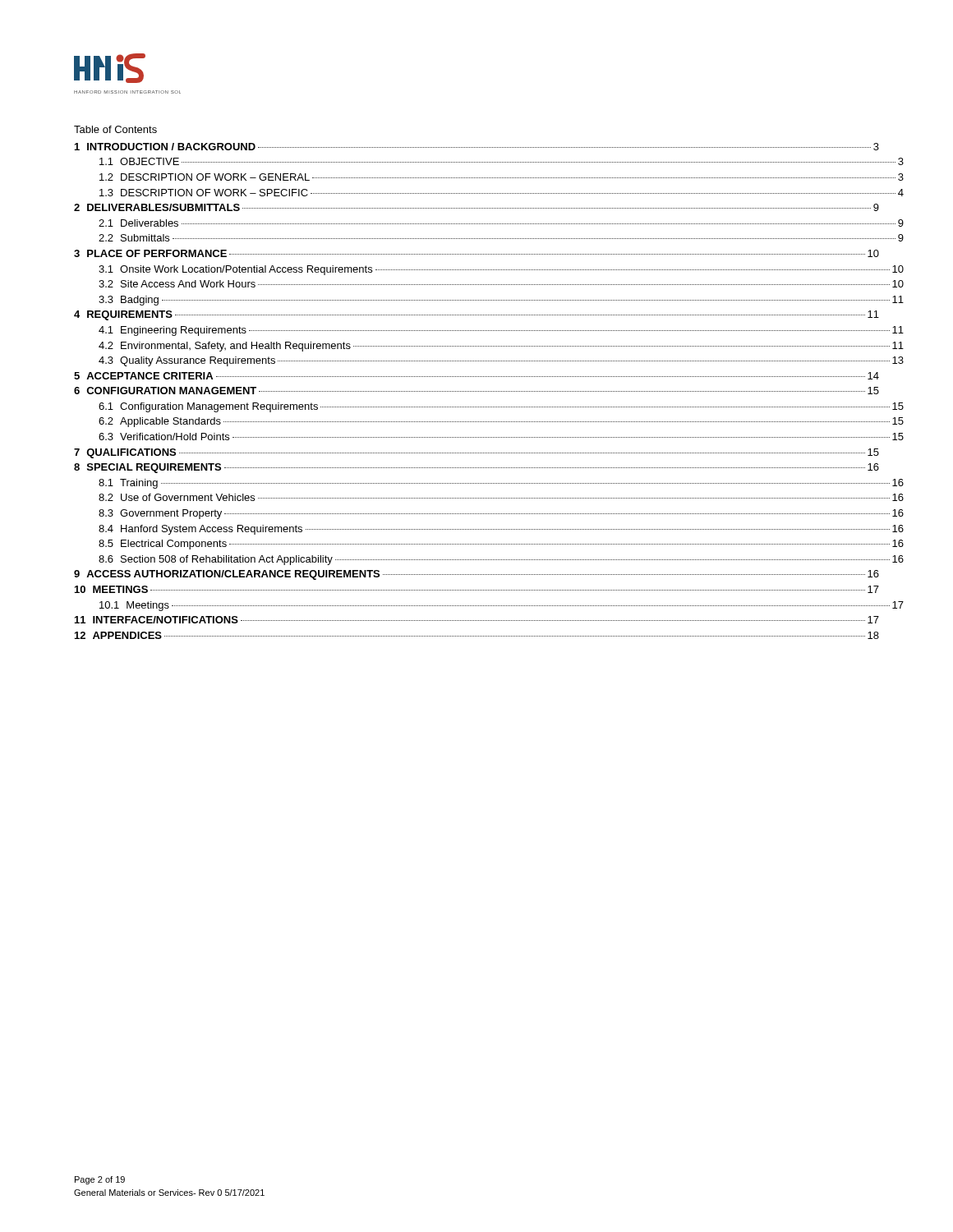Locate the text "11 INTERFACE/NOTIFICATIONS 17"
The width and height of the screenshot is (953, 1232).
click(476, 620)
